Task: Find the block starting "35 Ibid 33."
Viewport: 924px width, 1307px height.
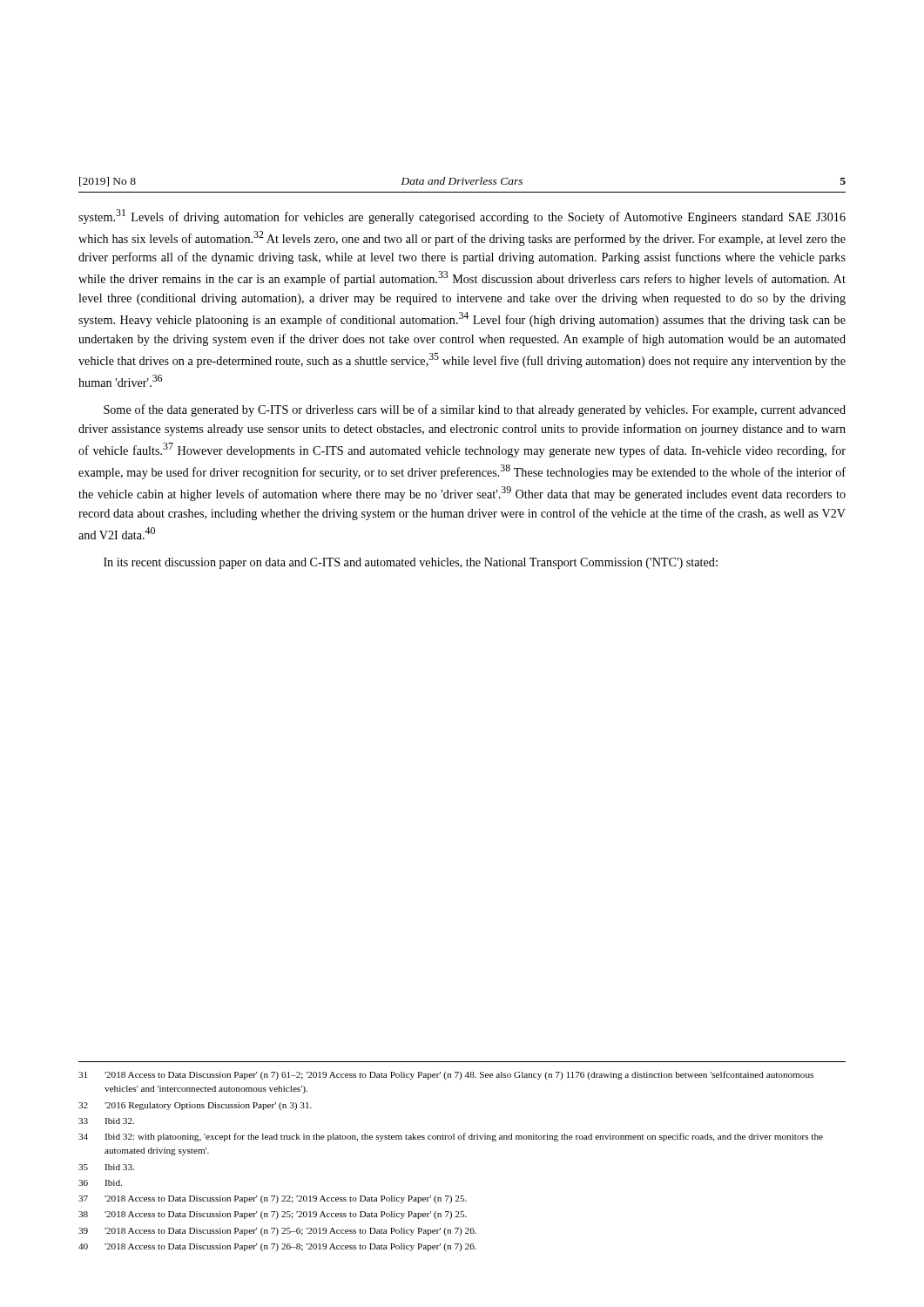Action: point(106,1167)
